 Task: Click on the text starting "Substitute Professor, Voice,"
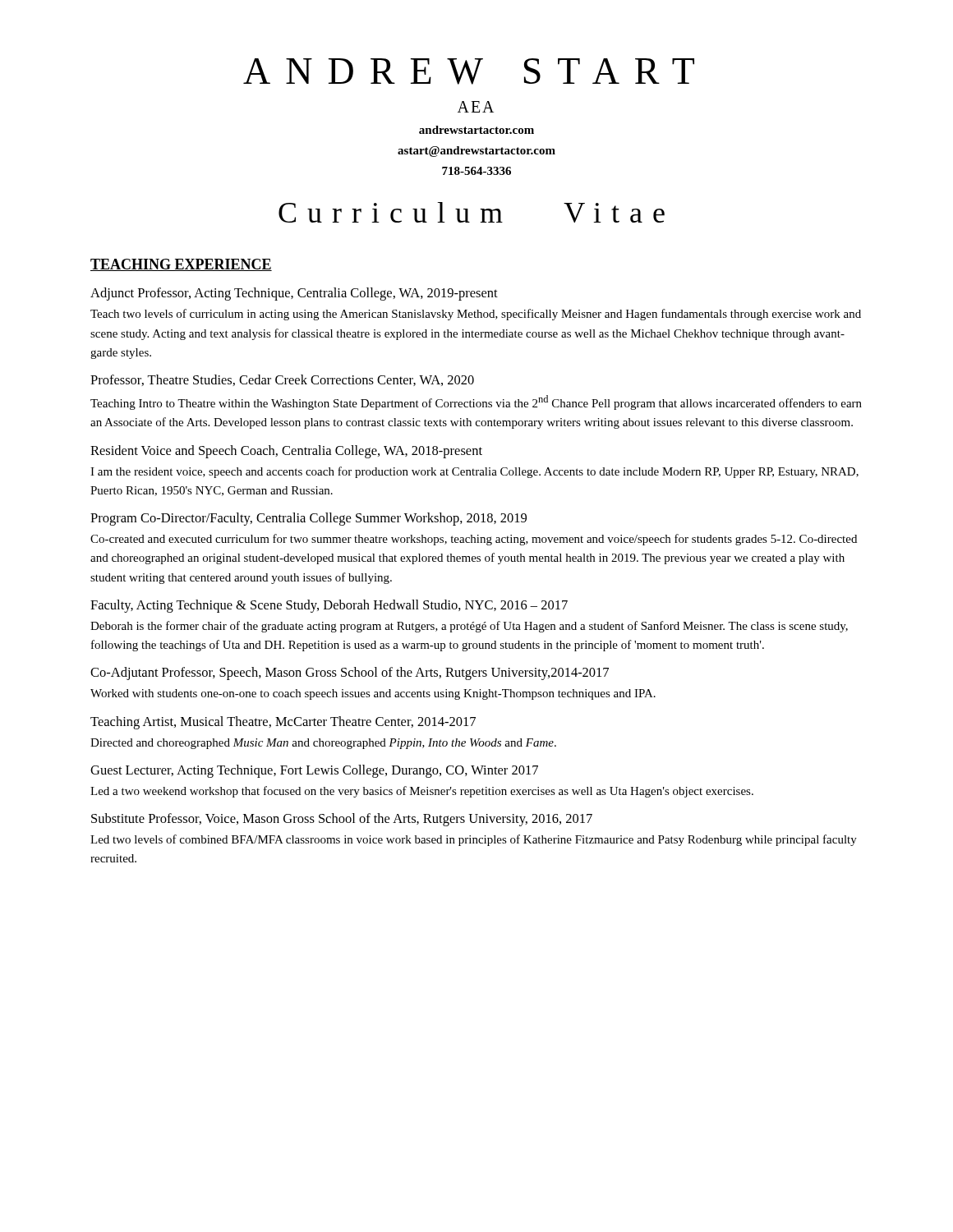click(x=342, y=818)
